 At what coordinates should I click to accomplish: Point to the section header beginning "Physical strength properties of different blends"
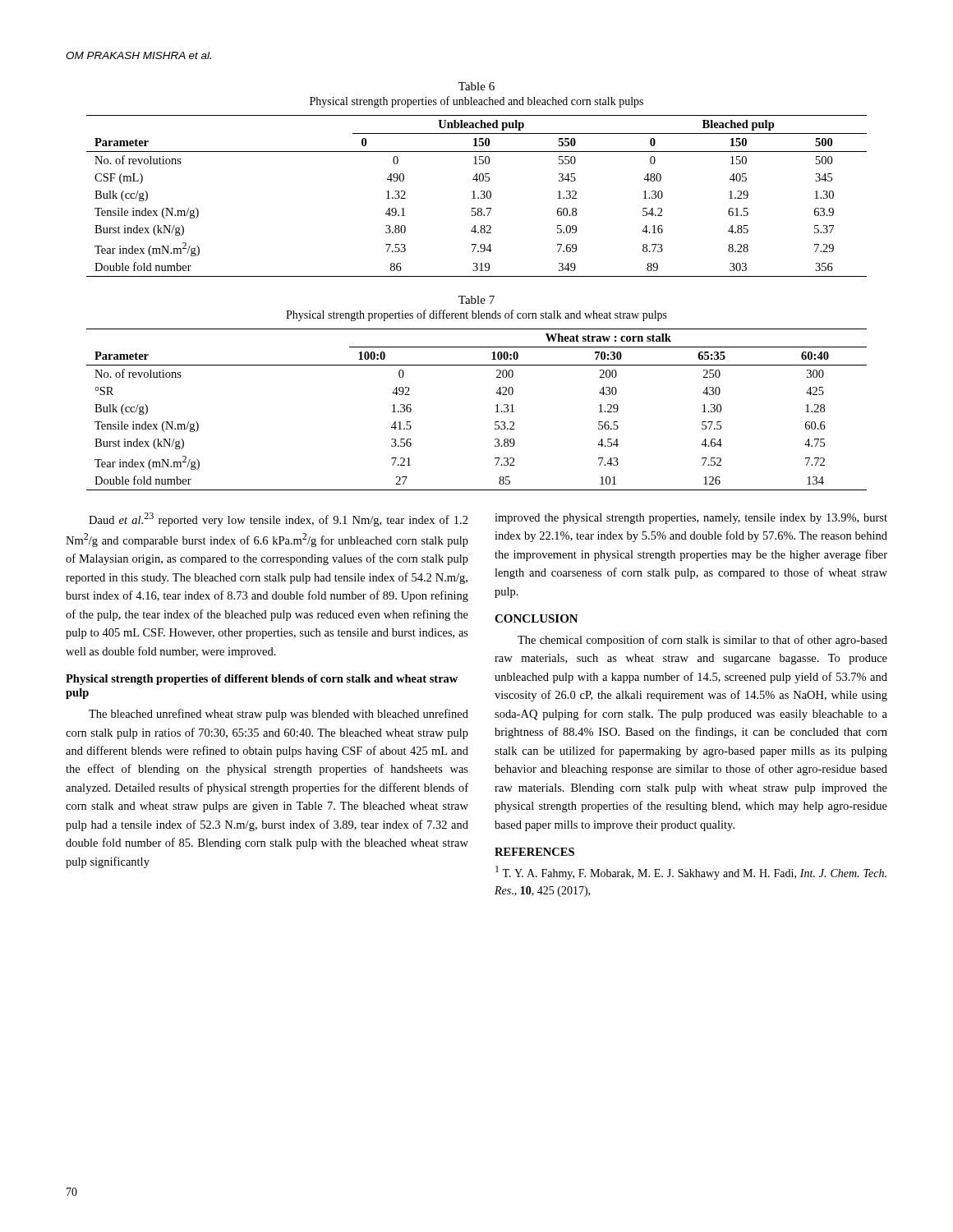point(262,685)
